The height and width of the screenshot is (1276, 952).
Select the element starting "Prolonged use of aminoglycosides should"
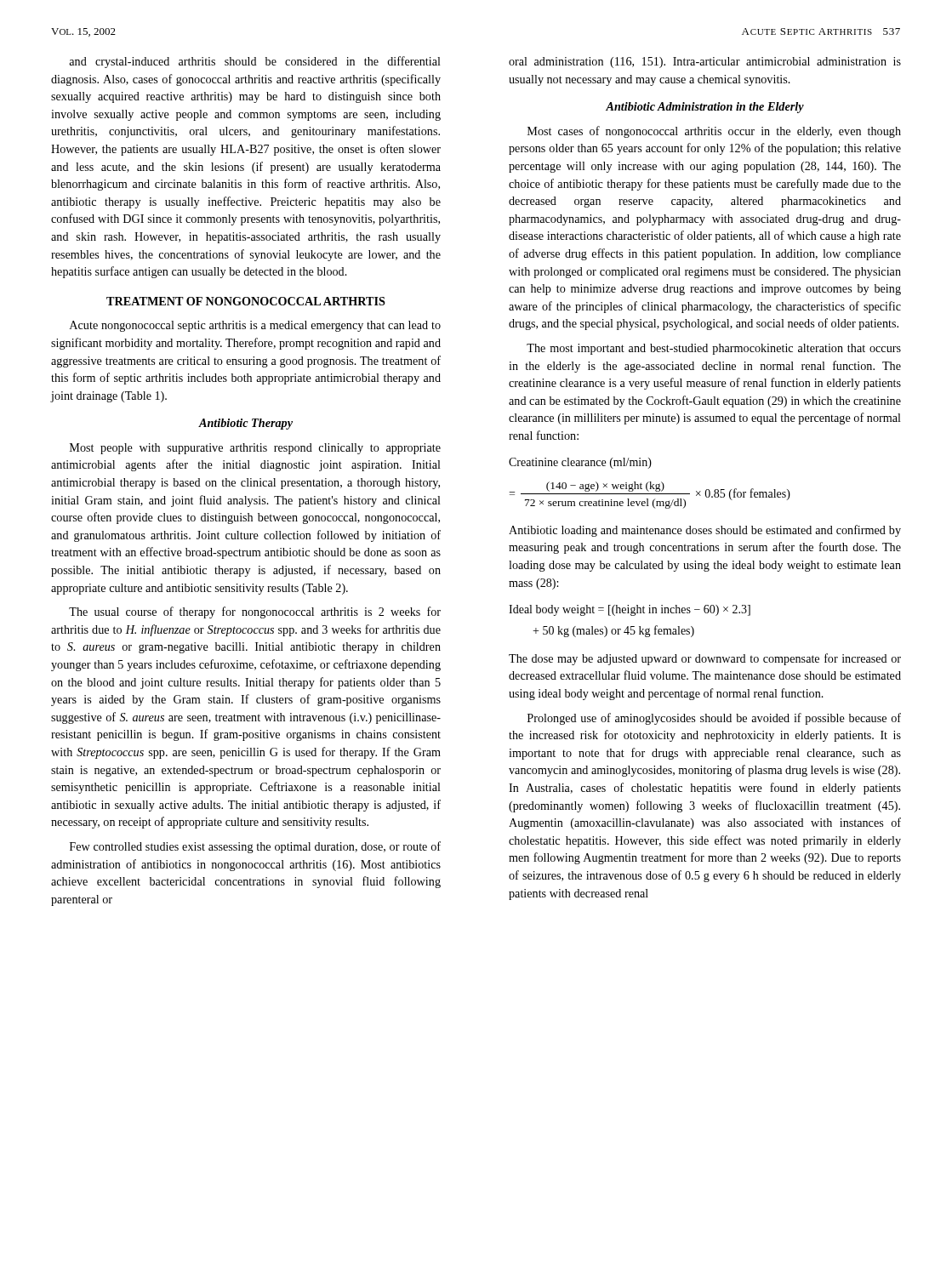pos(705,806)
